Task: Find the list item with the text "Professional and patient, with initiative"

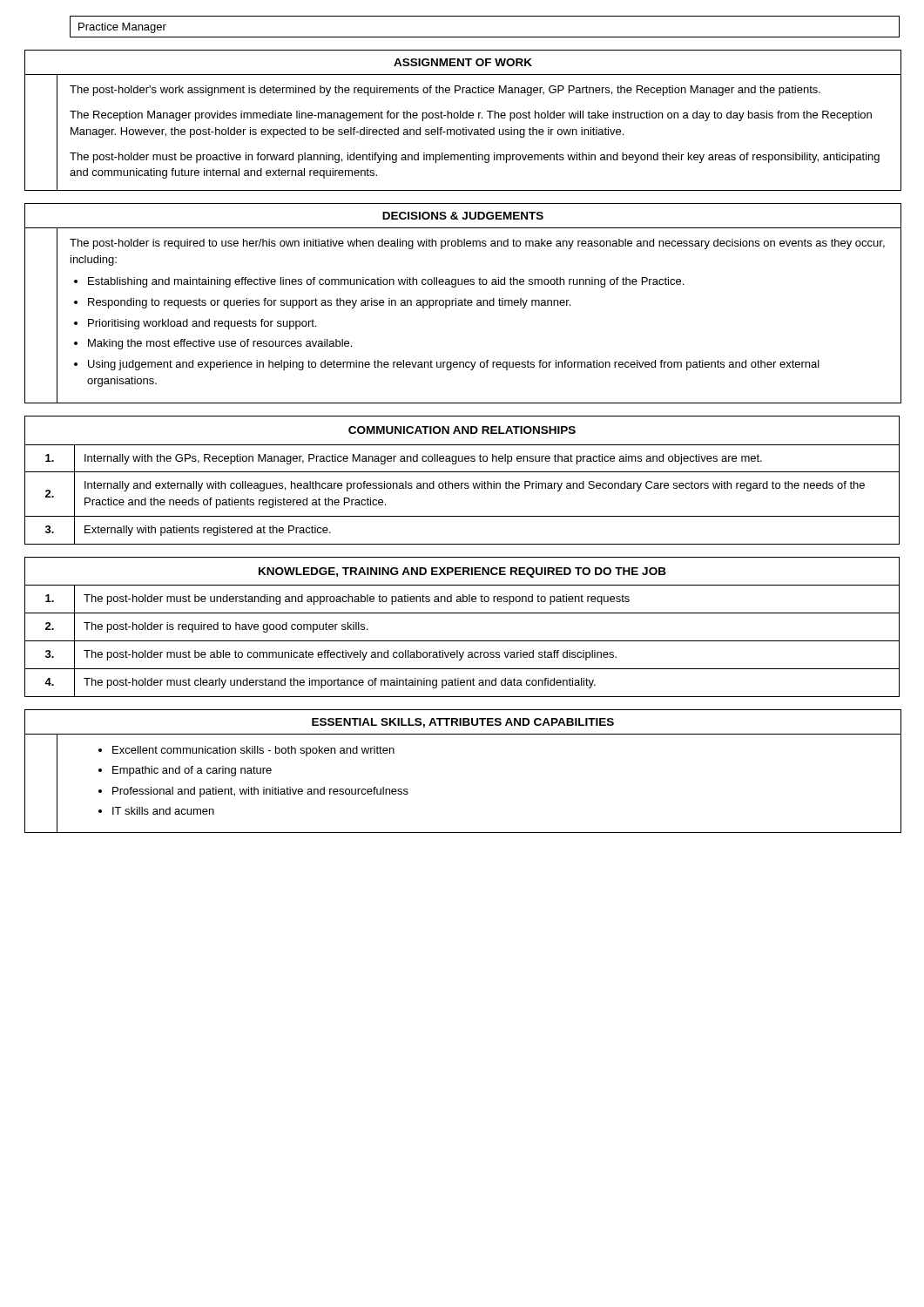Action: click(x=260, y=791)
